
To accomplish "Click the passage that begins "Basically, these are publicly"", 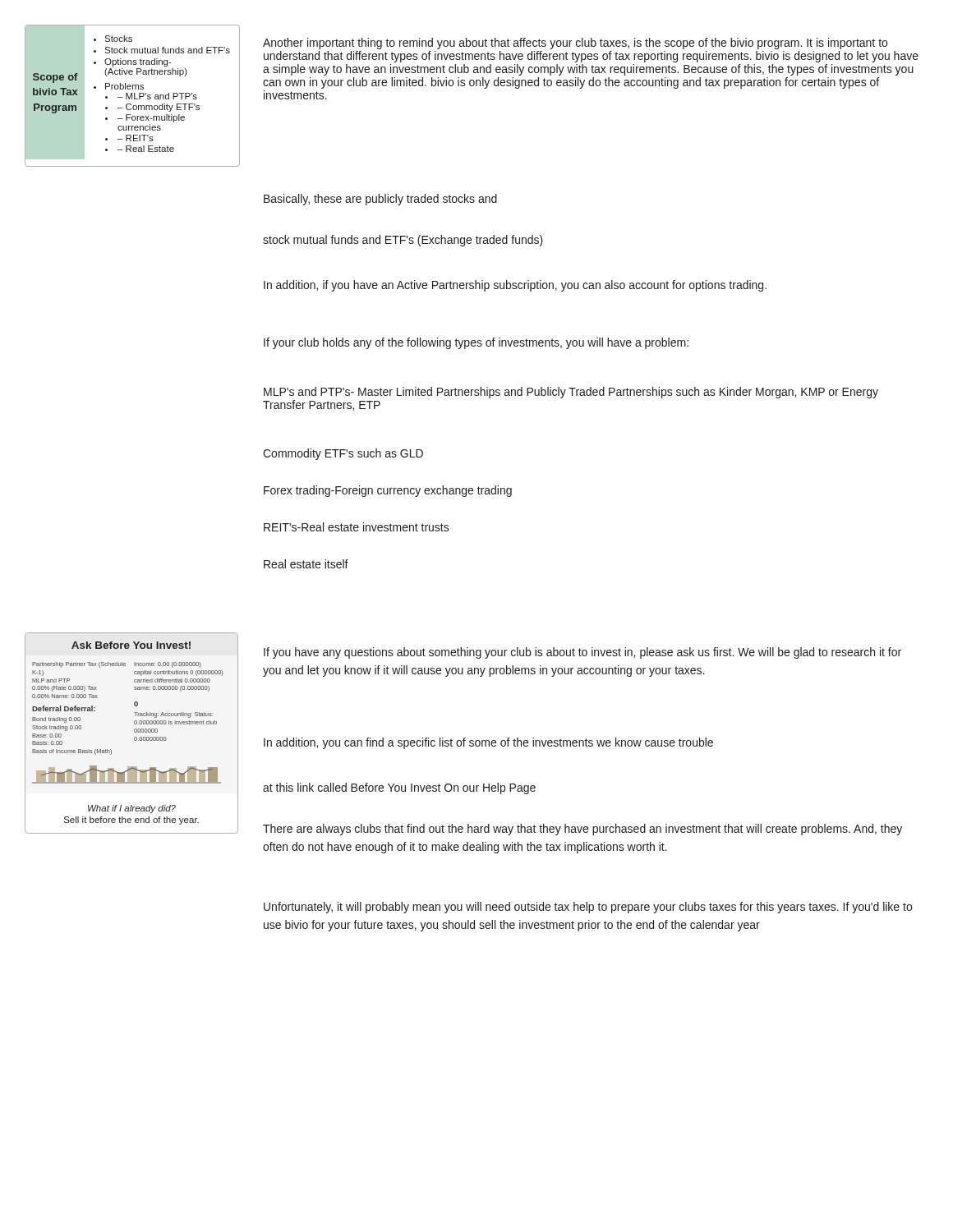I will point(380,200).
